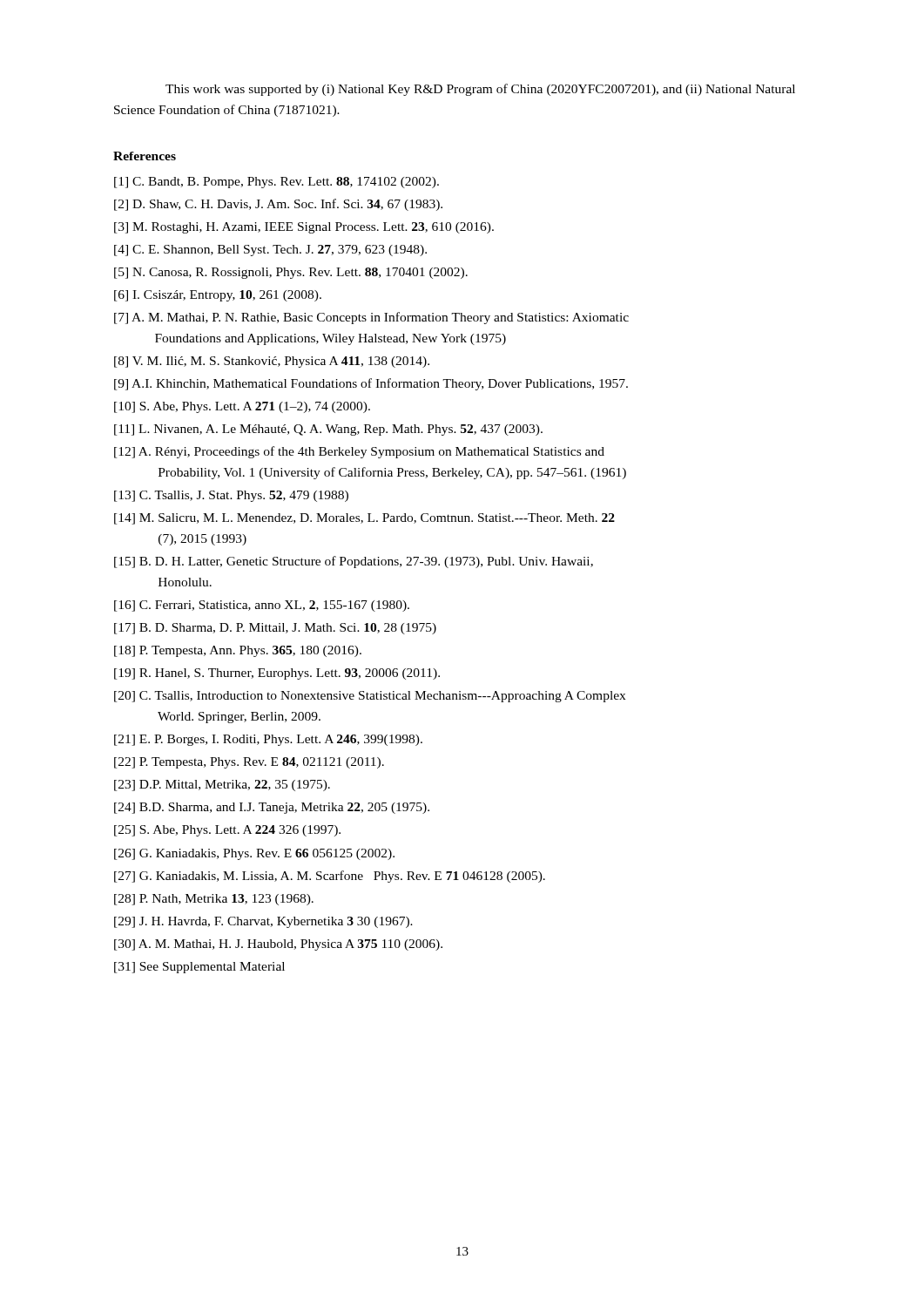The width and height of the screenshot is (924, 1307).
Task: Click the passage that begins "[10] S. Abe, Phys."
Action: [x=242, y=406]
